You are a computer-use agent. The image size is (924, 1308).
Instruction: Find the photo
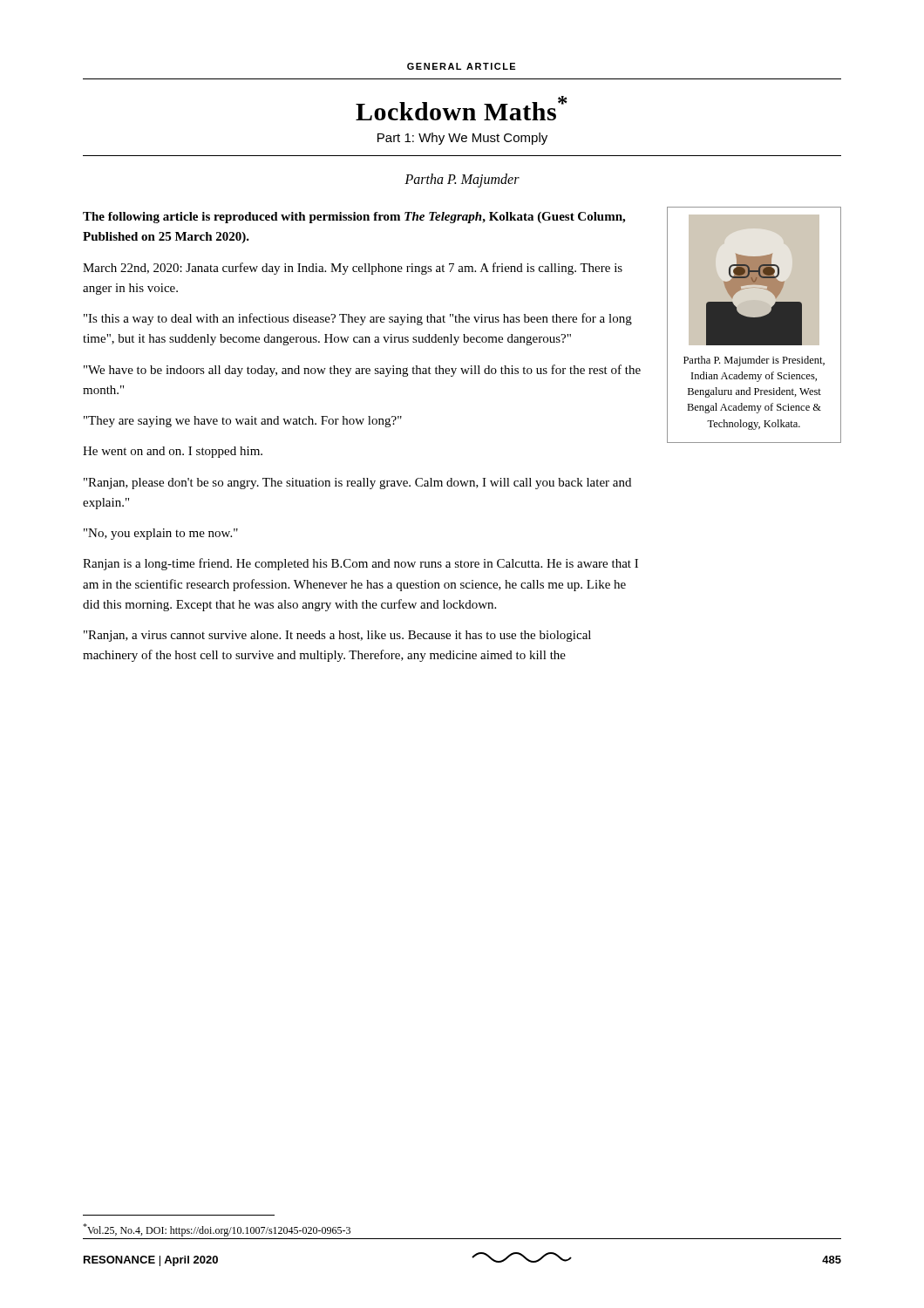(754, 325)
